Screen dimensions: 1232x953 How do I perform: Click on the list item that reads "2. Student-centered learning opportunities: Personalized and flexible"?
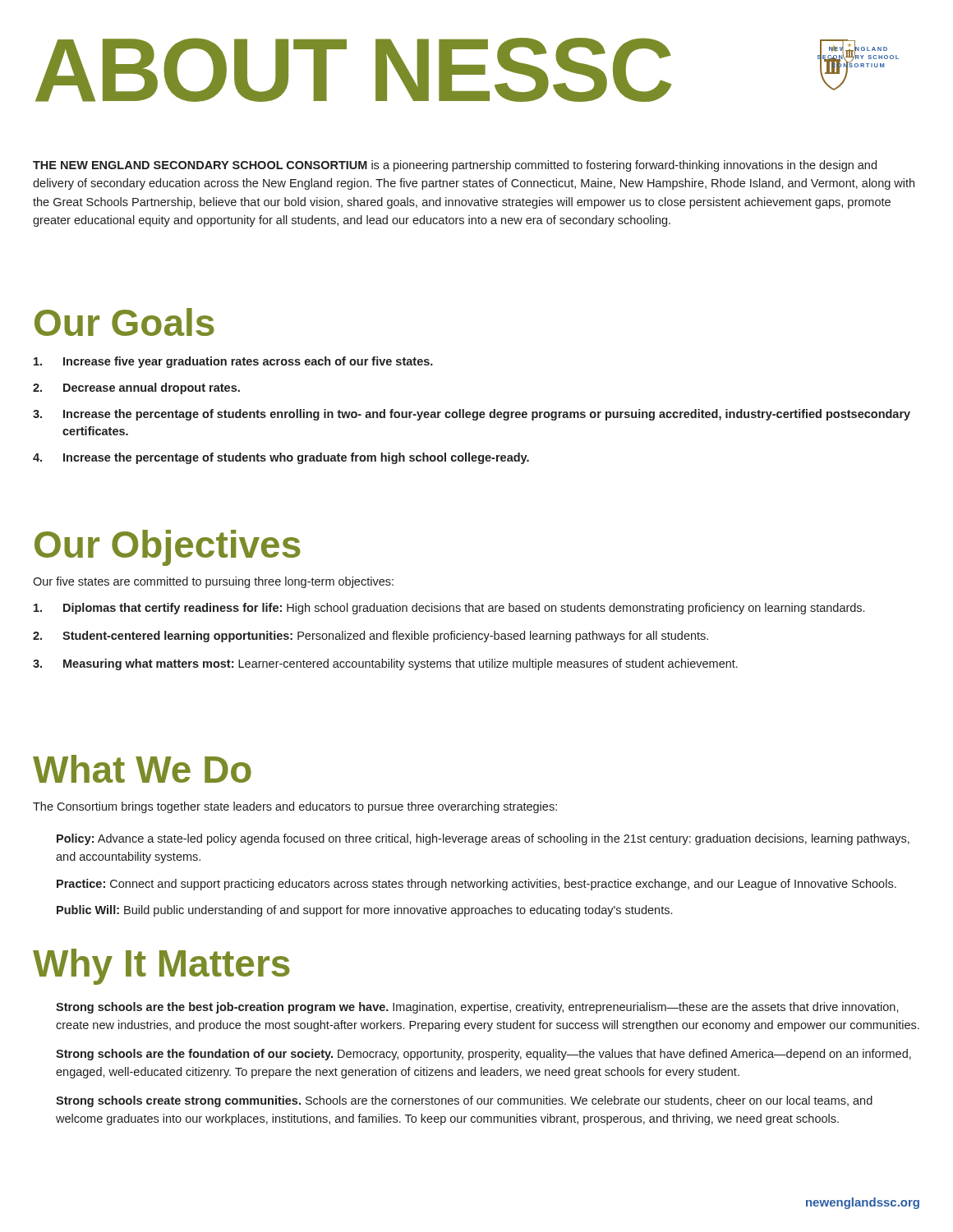(371, 636)
